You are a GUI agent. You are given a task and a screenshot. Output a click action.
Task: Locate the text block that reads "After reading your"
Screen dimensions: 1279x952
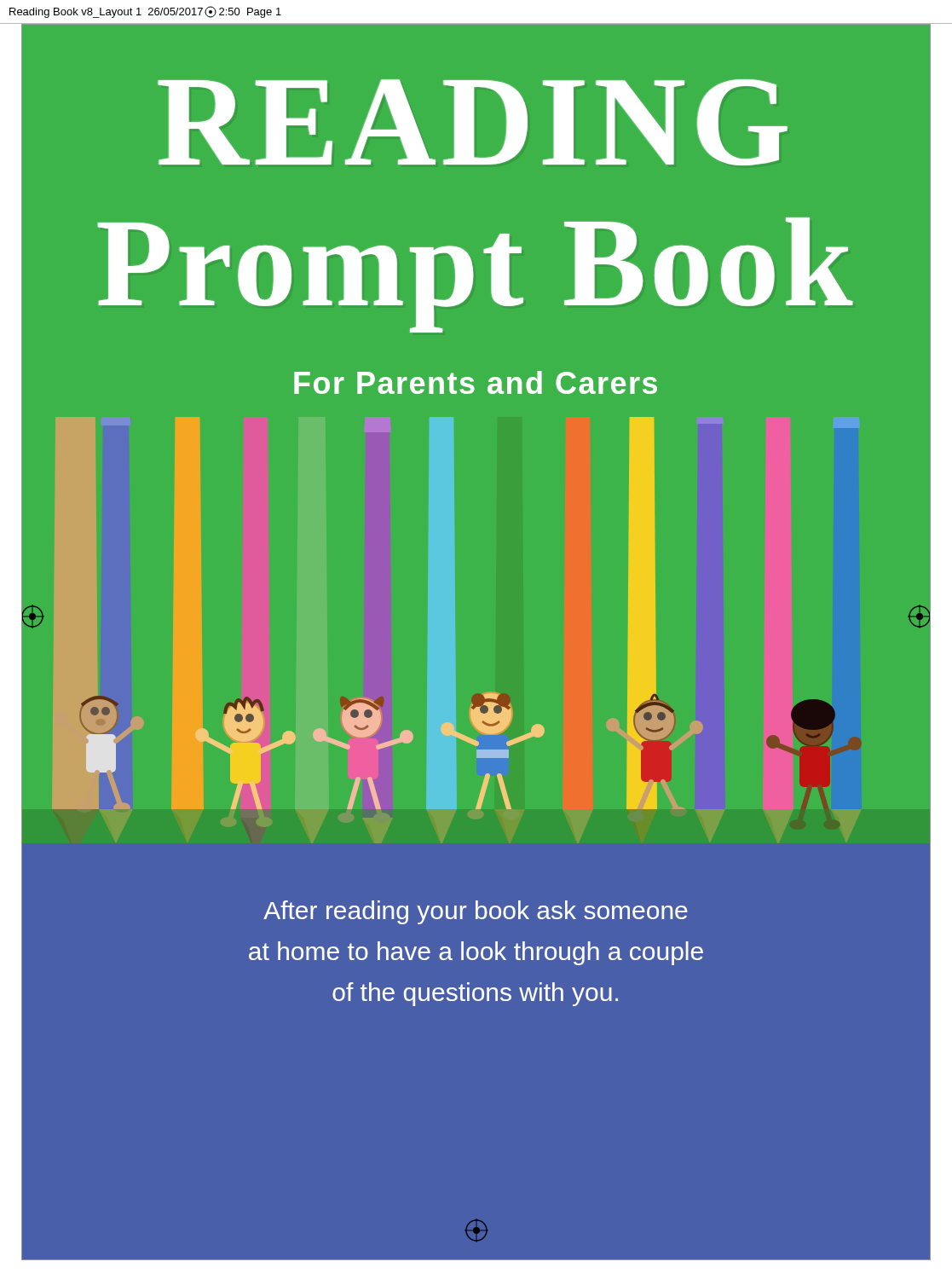[x=476, y=951]
